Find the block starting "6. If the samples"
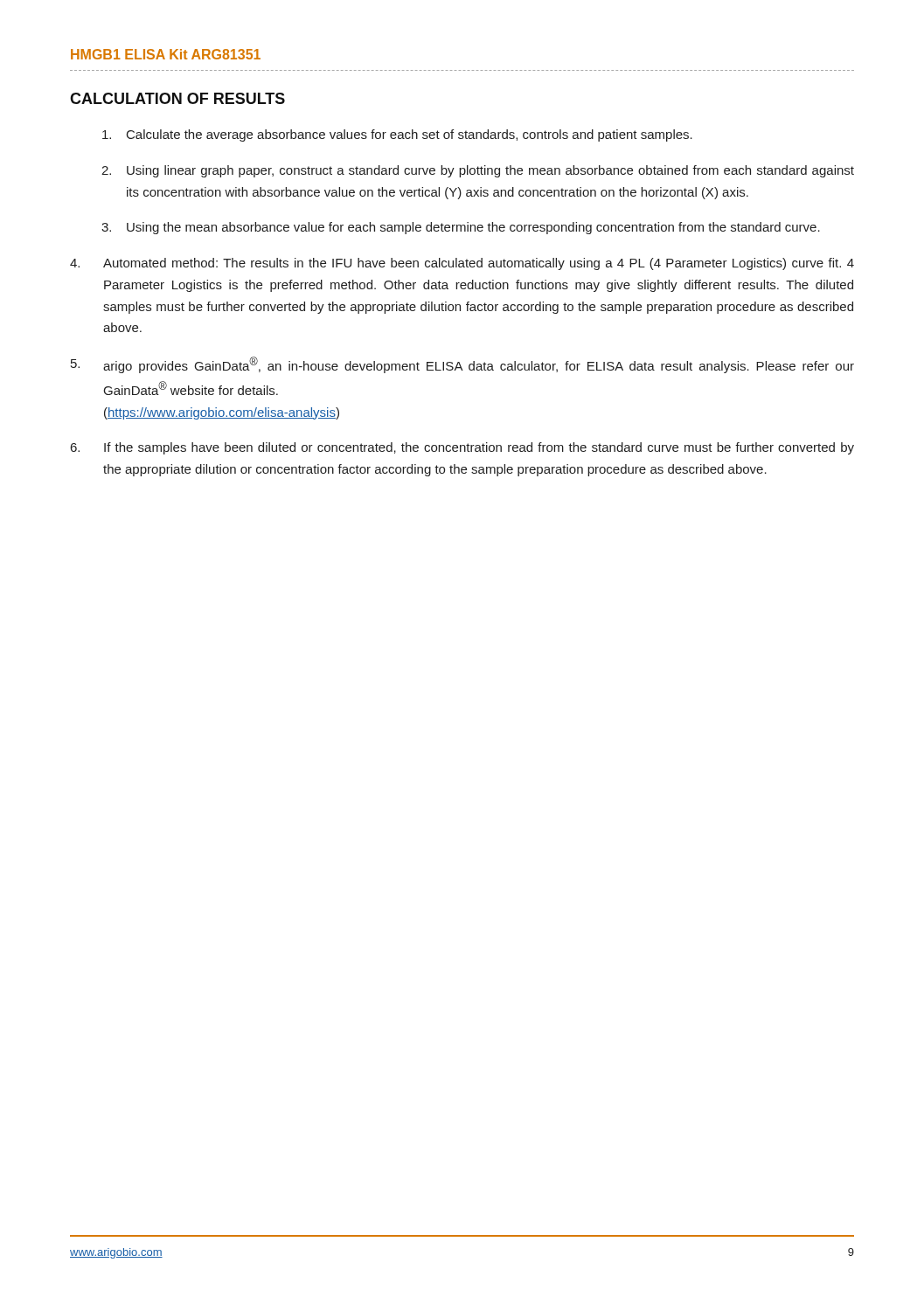 point(462,459)
